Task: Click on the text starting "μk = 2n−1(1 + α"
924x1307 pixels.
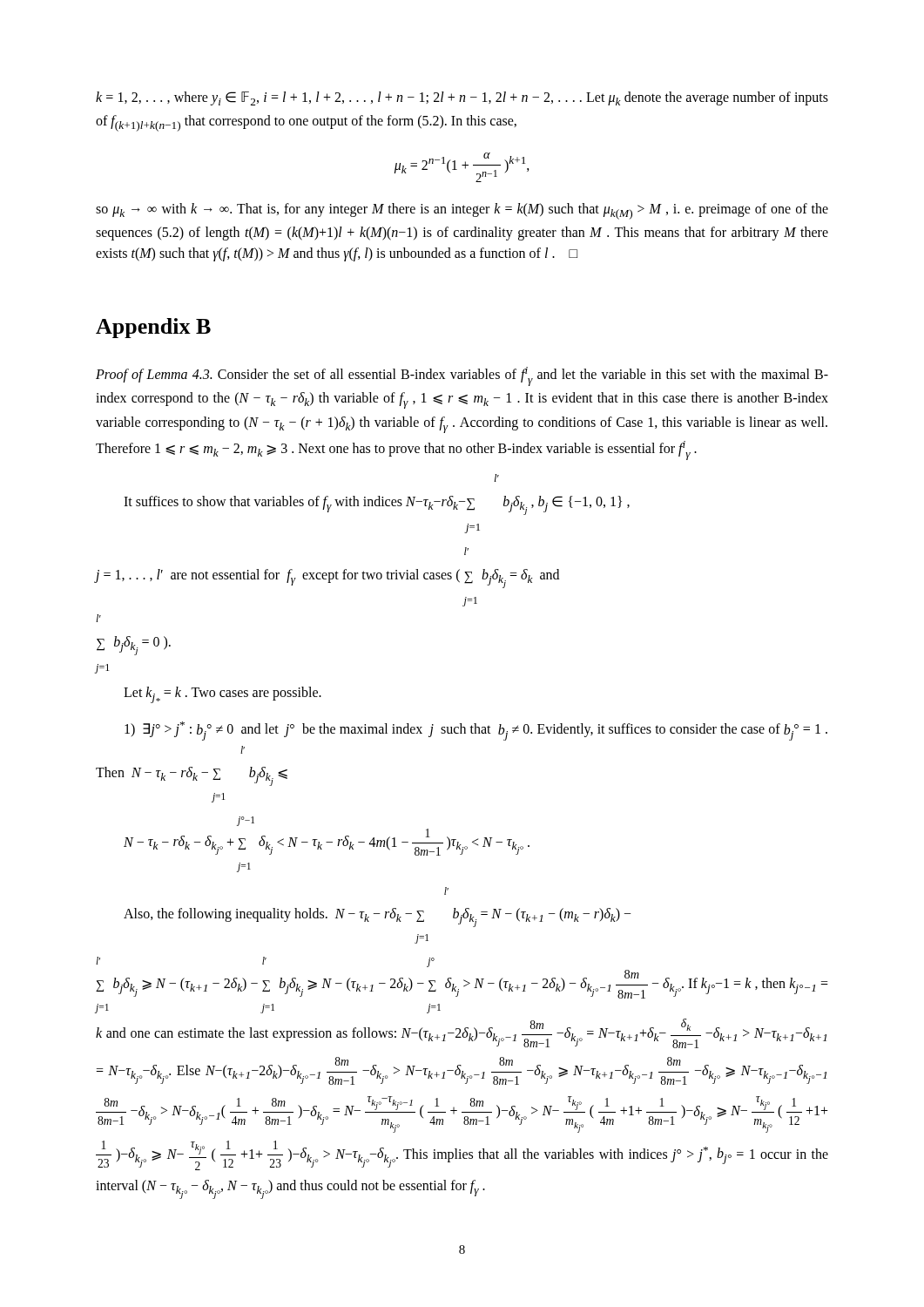Action: click(462, 167)
